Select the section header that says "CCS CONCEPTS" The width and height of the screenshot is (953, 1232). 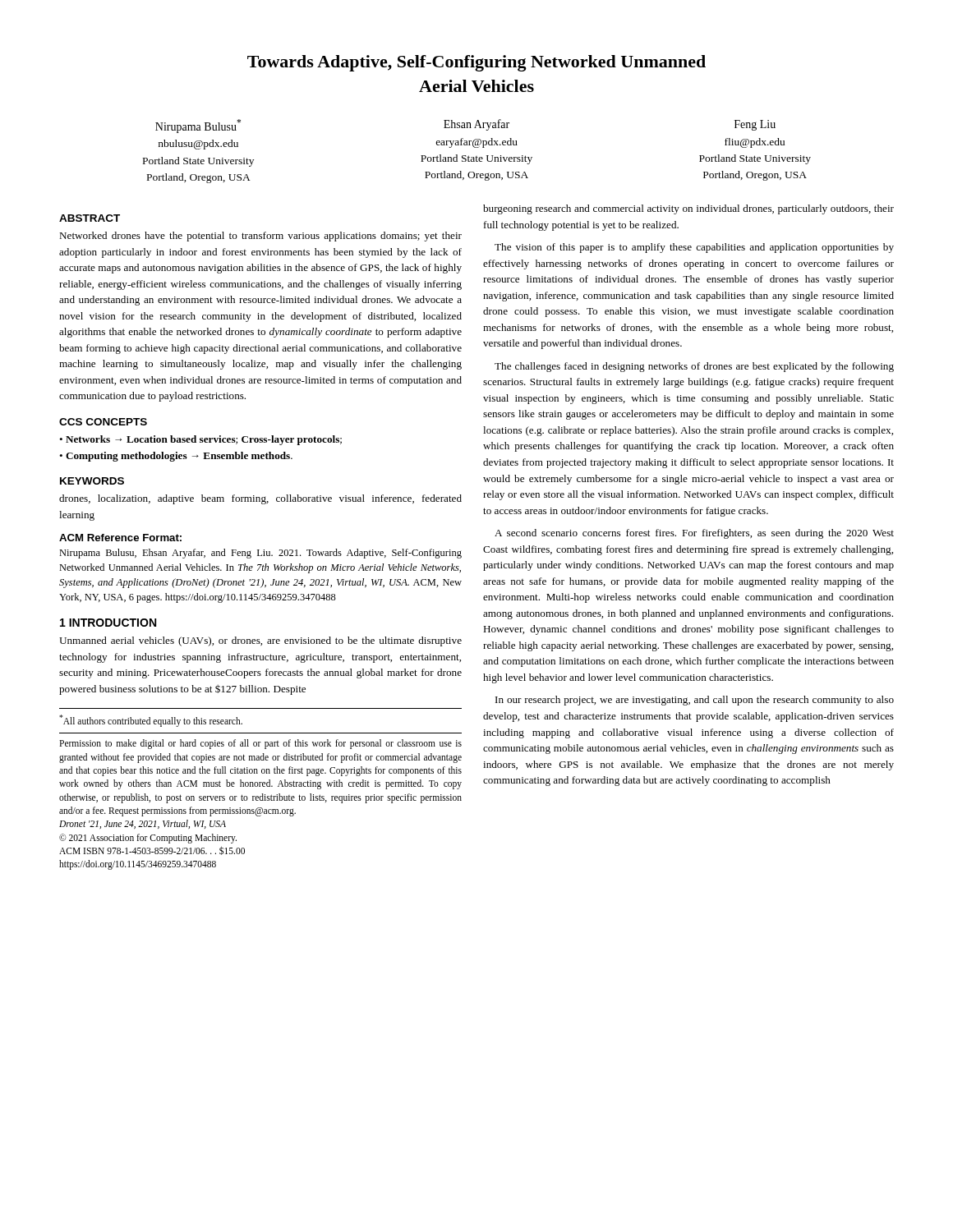(103, 422)
